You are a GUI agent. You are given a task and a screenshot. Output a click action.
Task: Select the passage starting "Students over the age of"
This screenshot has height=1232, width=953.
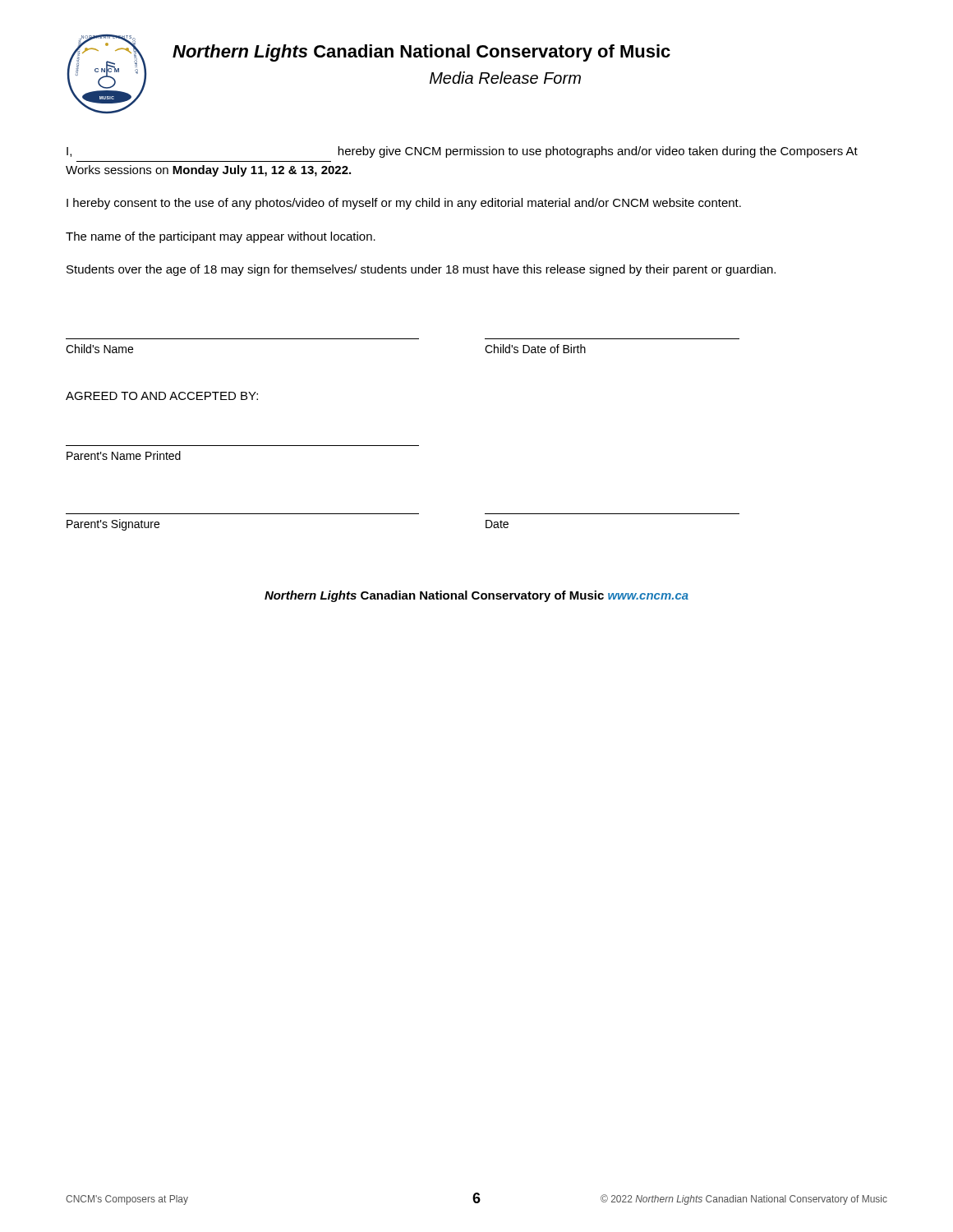tap(421, 269)
